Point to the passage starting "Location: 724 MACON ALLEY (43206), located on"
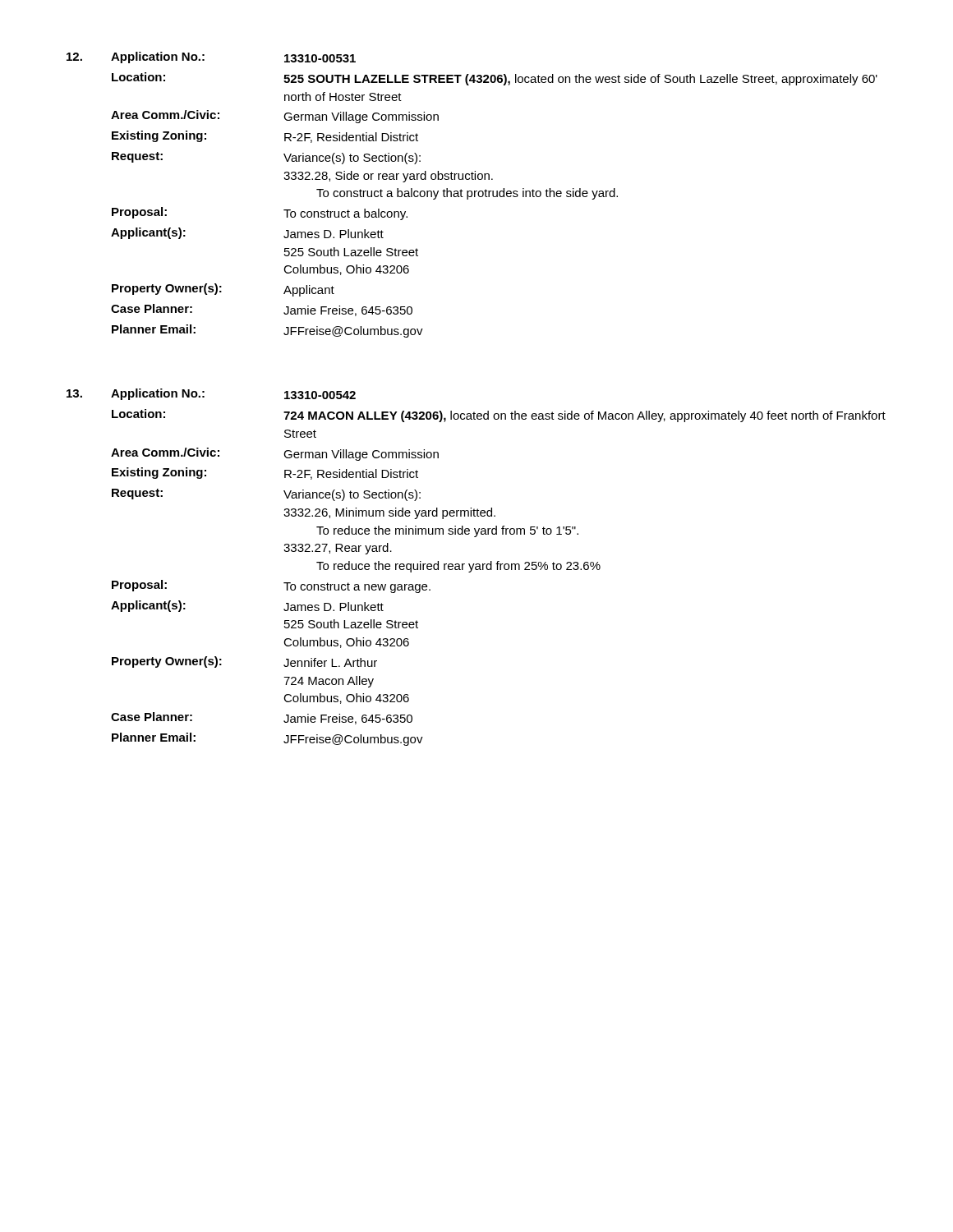The image size is (953, 1232). click(x=499, y=424)
